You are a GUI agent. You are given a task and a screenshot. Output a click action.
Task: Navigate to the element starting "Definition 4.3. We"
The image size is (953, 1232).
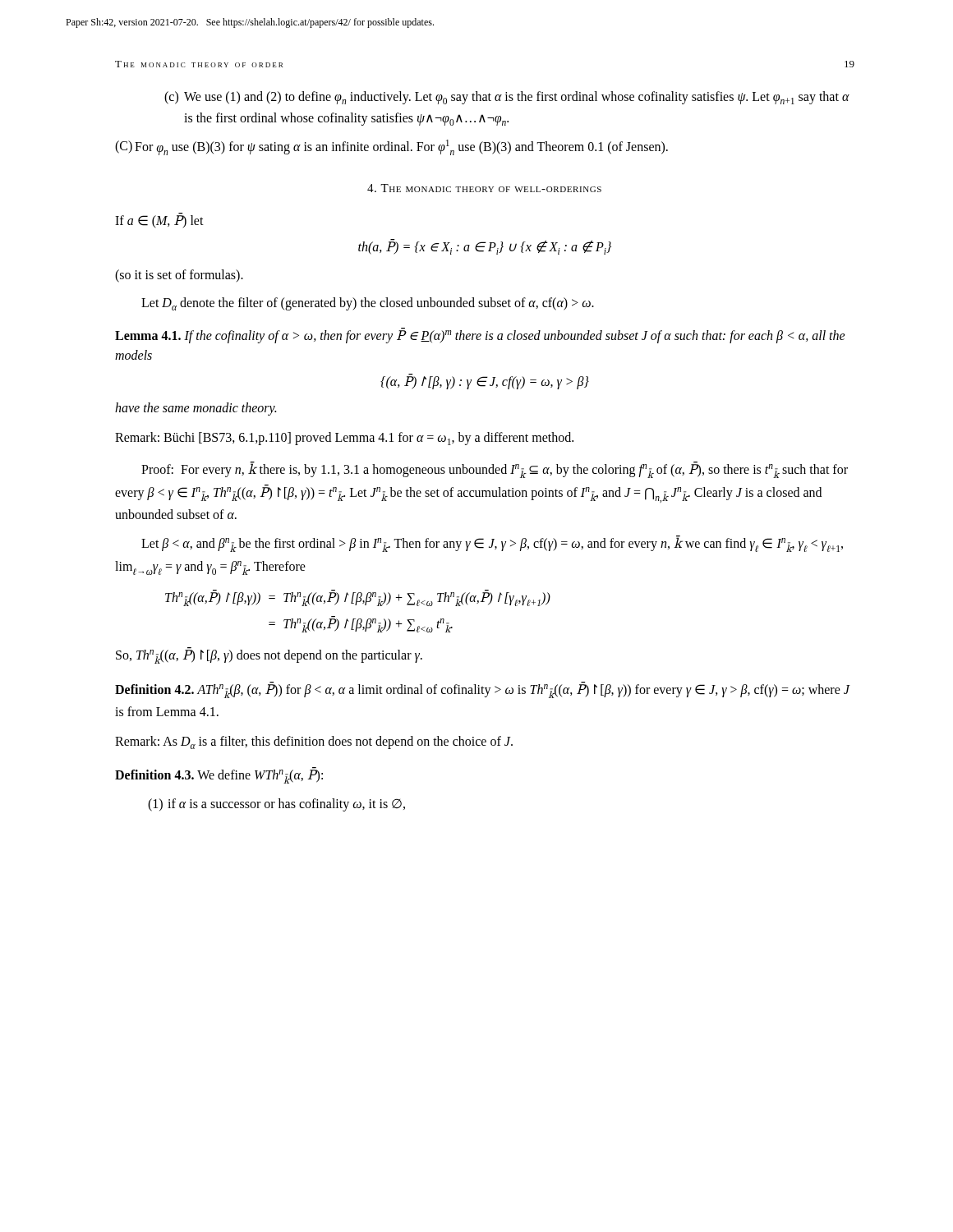219,776
